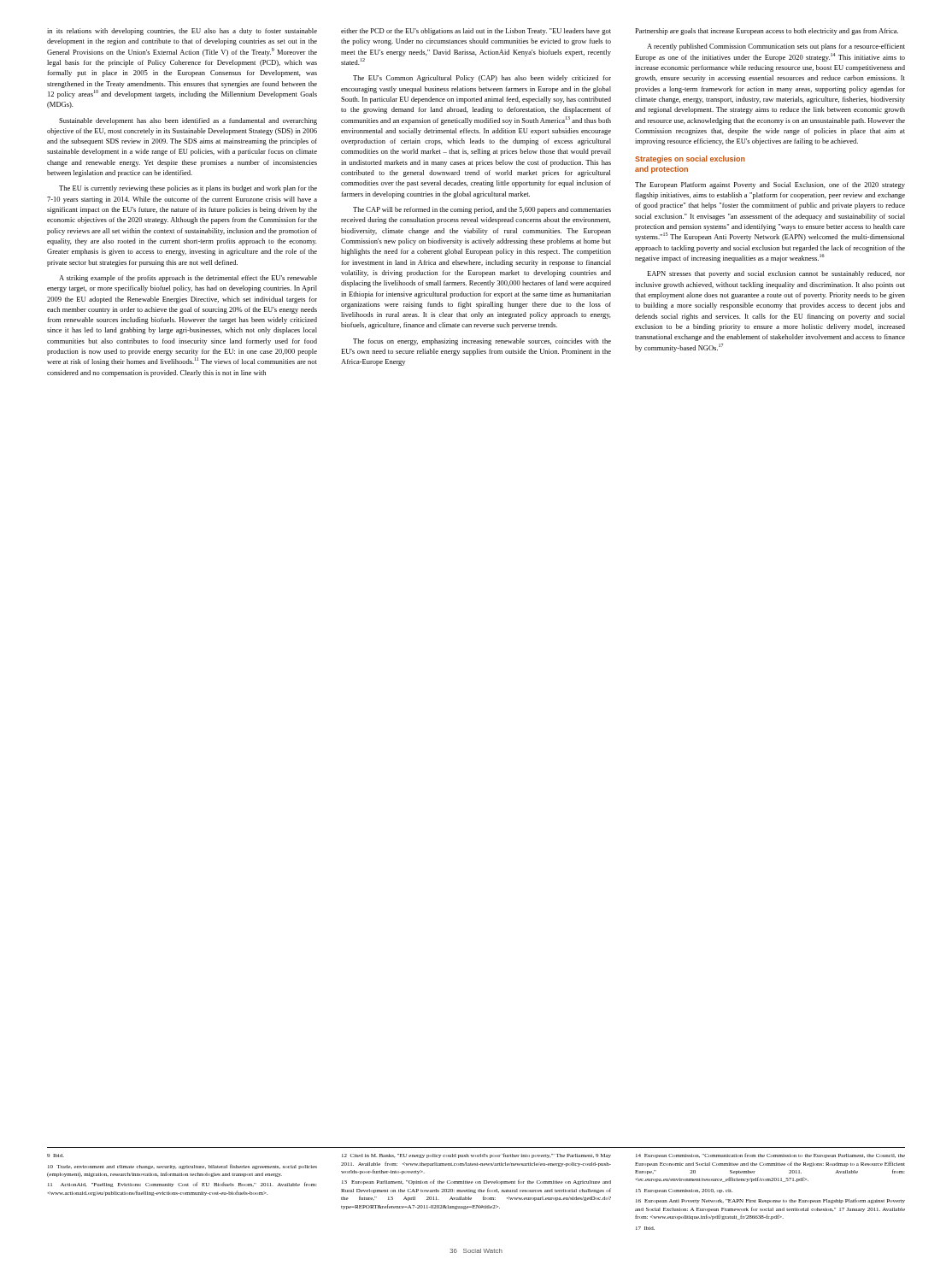Click on the block starting "15 European Commission, 2010, op. cit."
This screenshot has width=952, height=1282.
tap(770, 1191)
